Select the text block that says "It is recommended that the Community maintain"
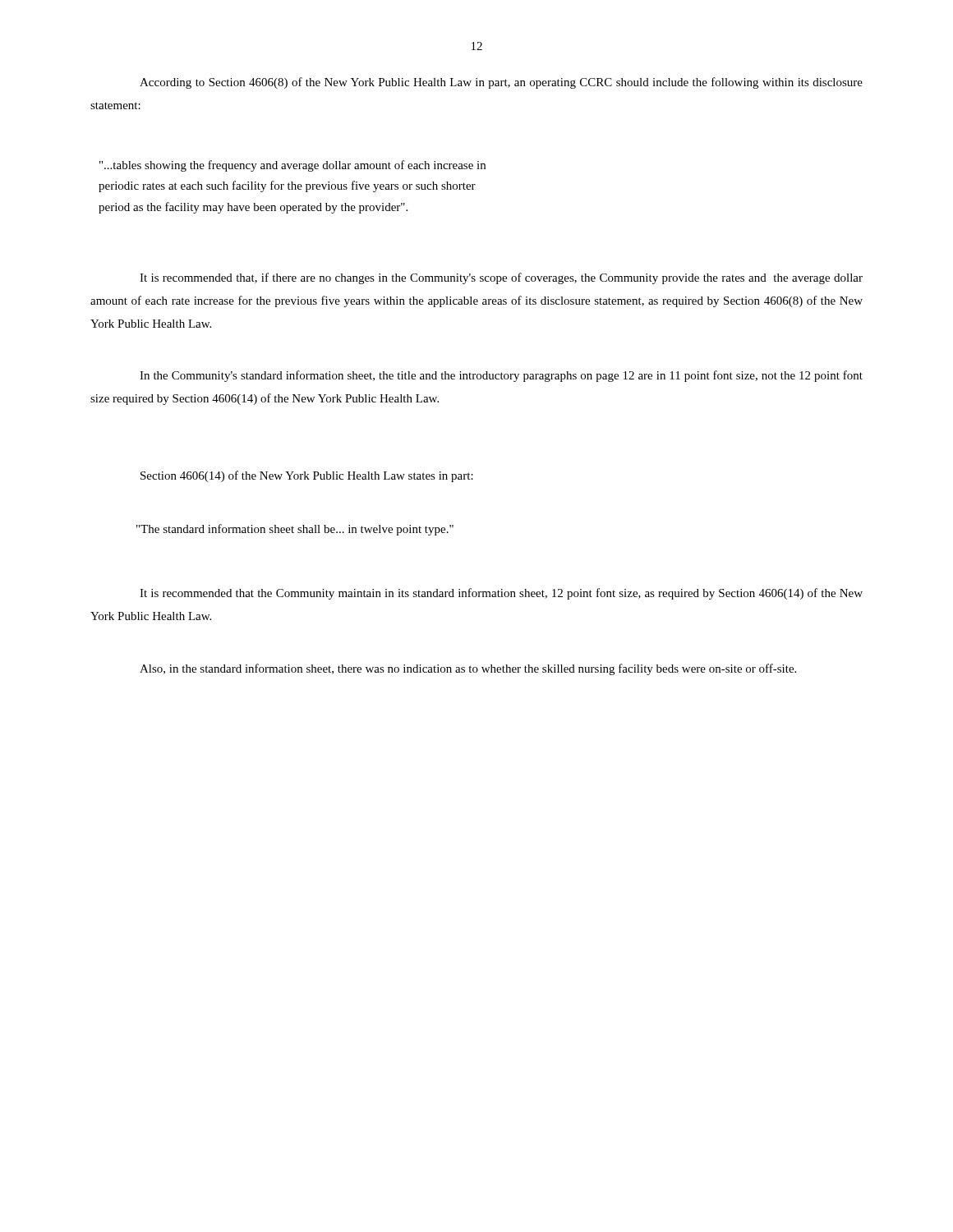953x1232 pixels. click(476, 604)
